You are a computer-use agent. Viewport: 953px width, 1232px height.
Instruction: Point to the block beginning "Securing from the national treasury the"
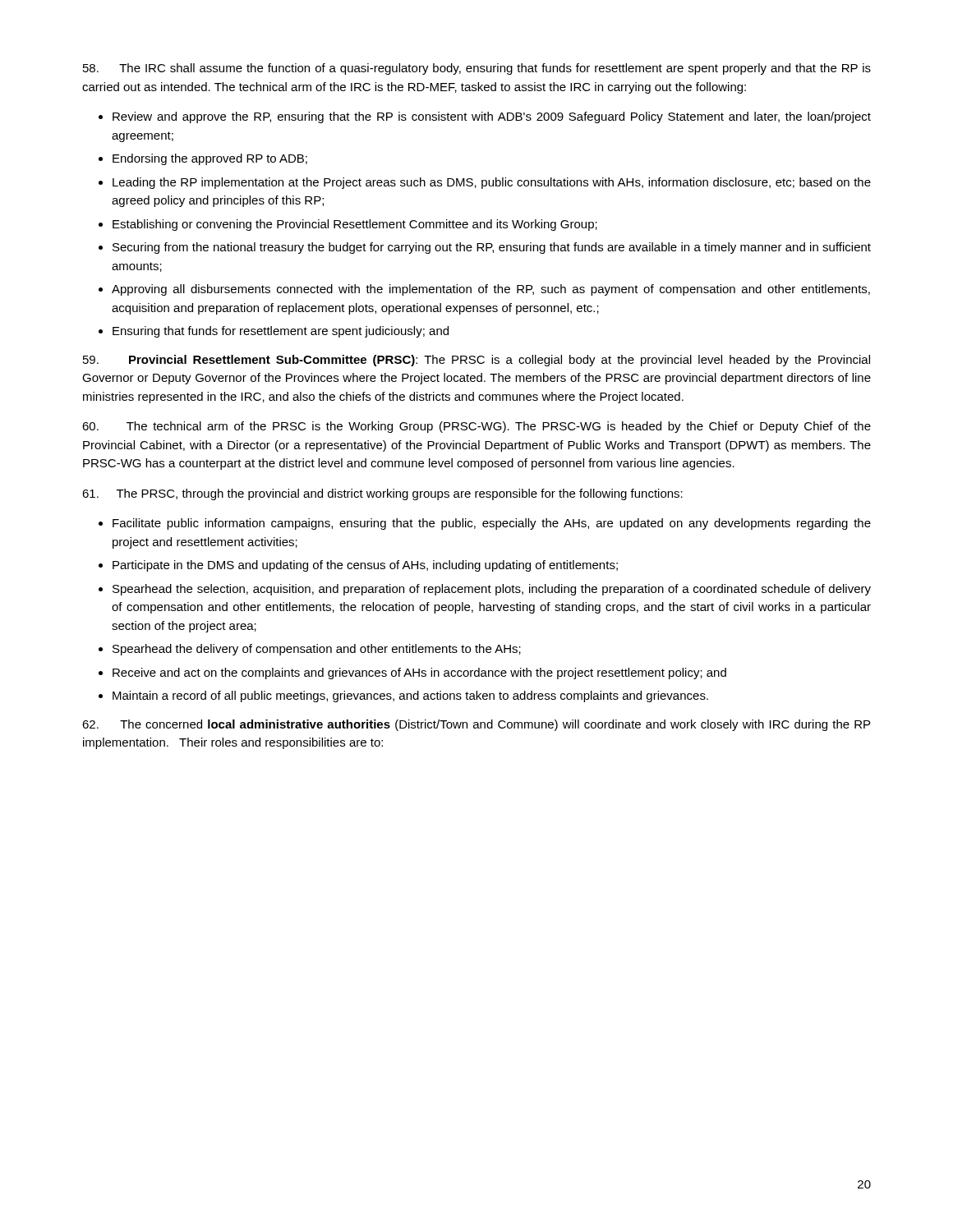[x=491, y=257]
